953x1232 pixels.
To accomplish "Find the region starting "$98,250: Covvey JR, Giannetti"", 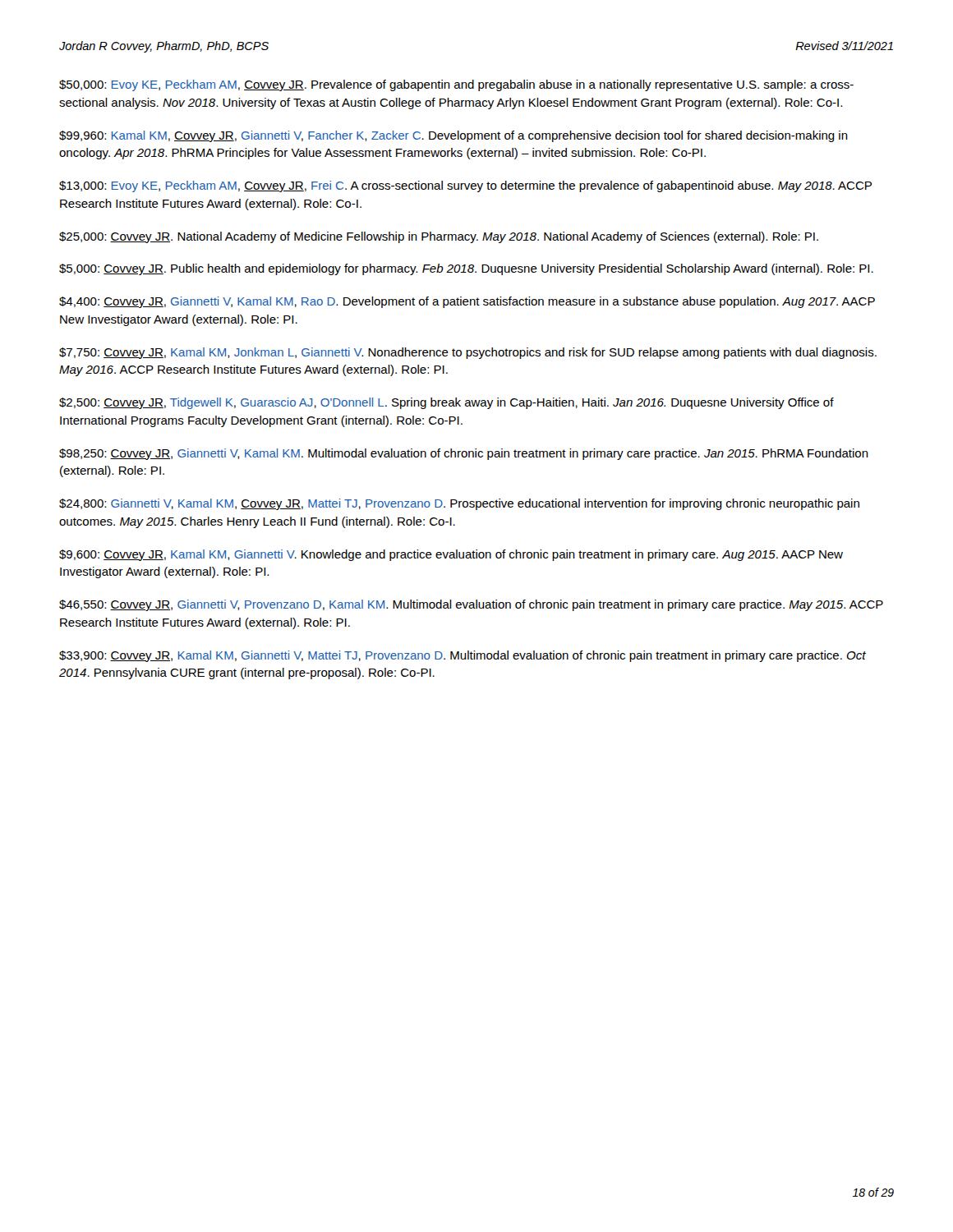I will tap(464, 462).
